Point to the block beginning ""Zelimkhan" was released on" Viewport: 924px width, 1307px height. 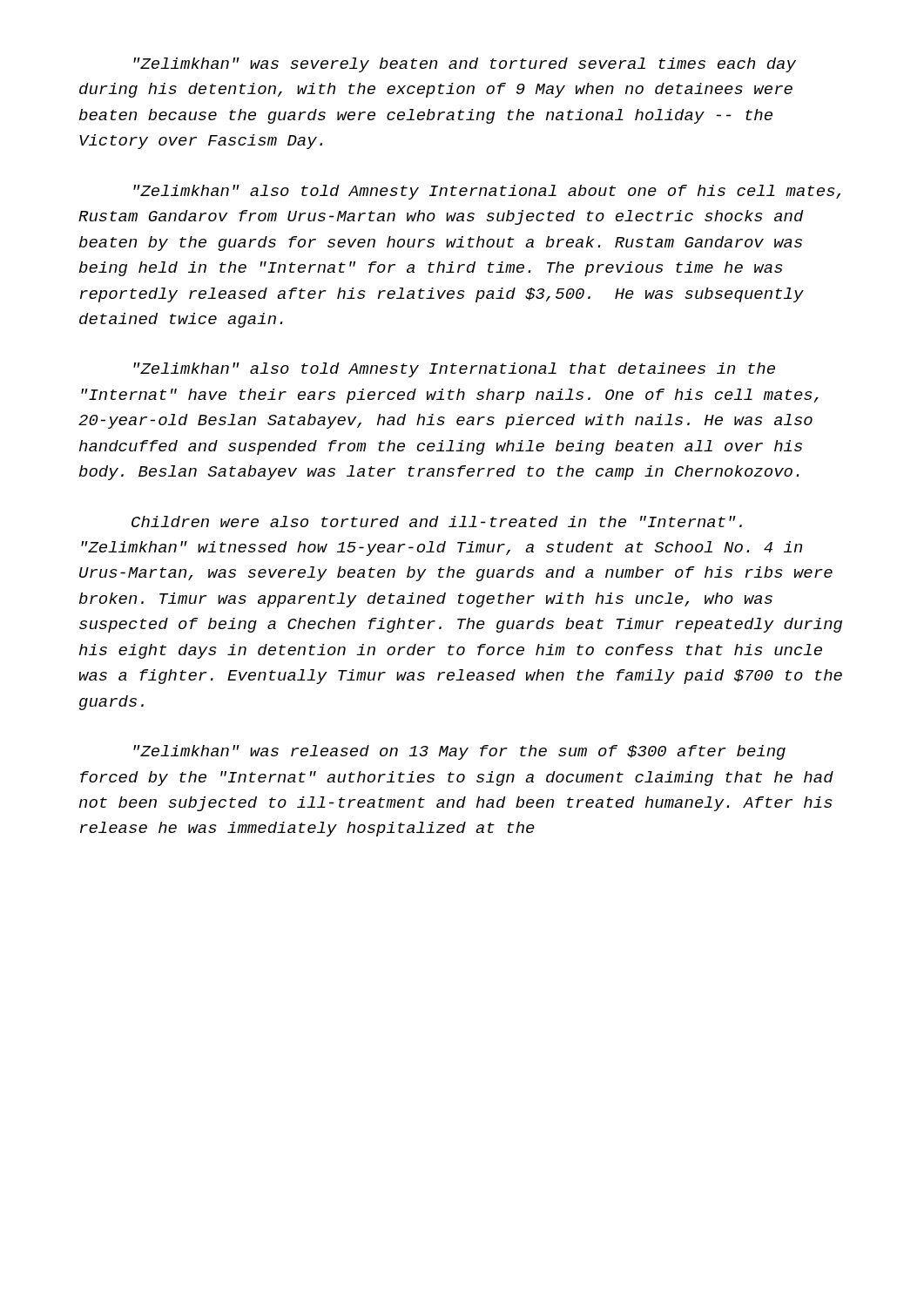tap(456, 790)
